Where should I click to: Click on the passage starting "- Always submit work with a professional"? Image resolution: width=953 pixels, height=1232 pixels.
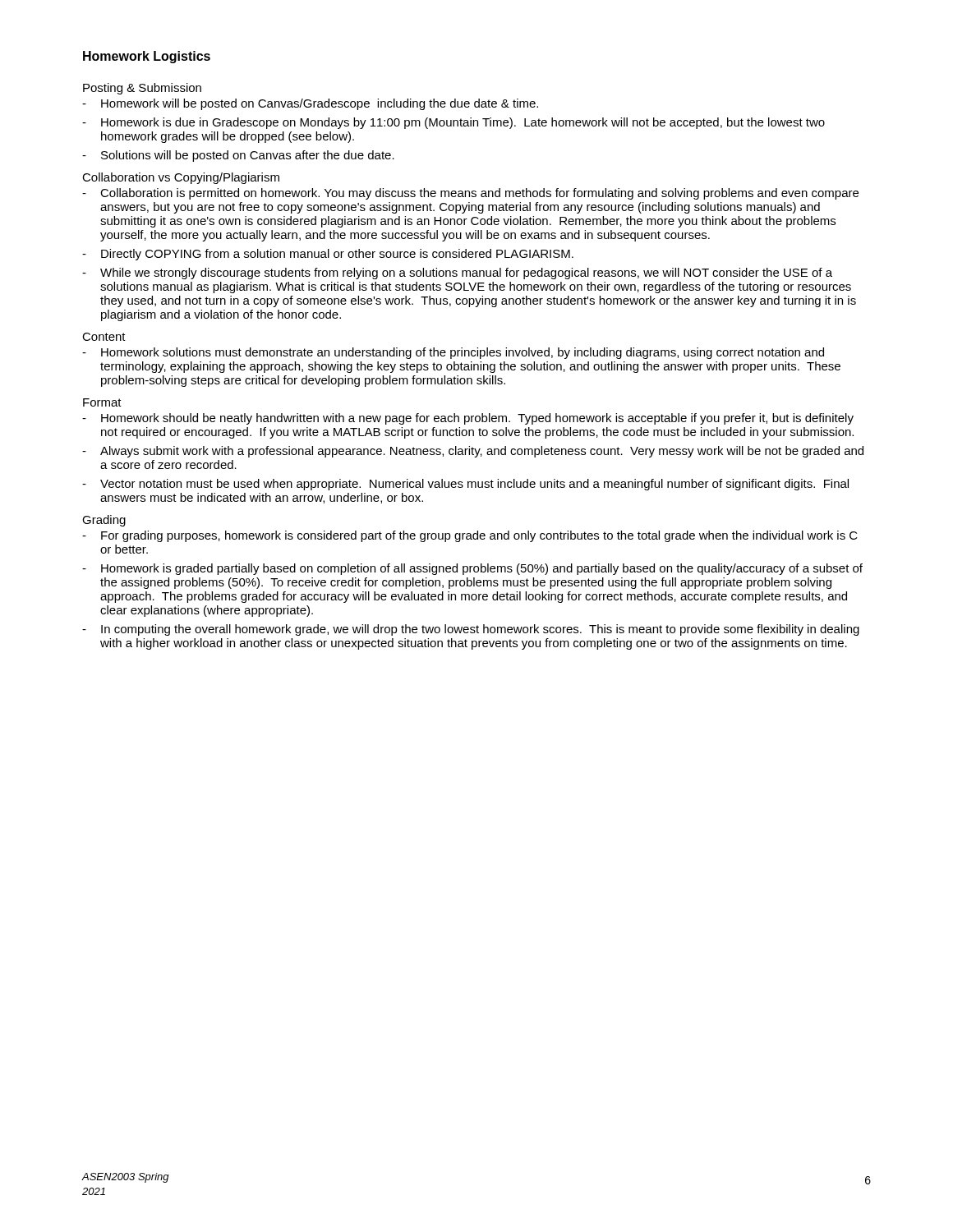(476, 458)
